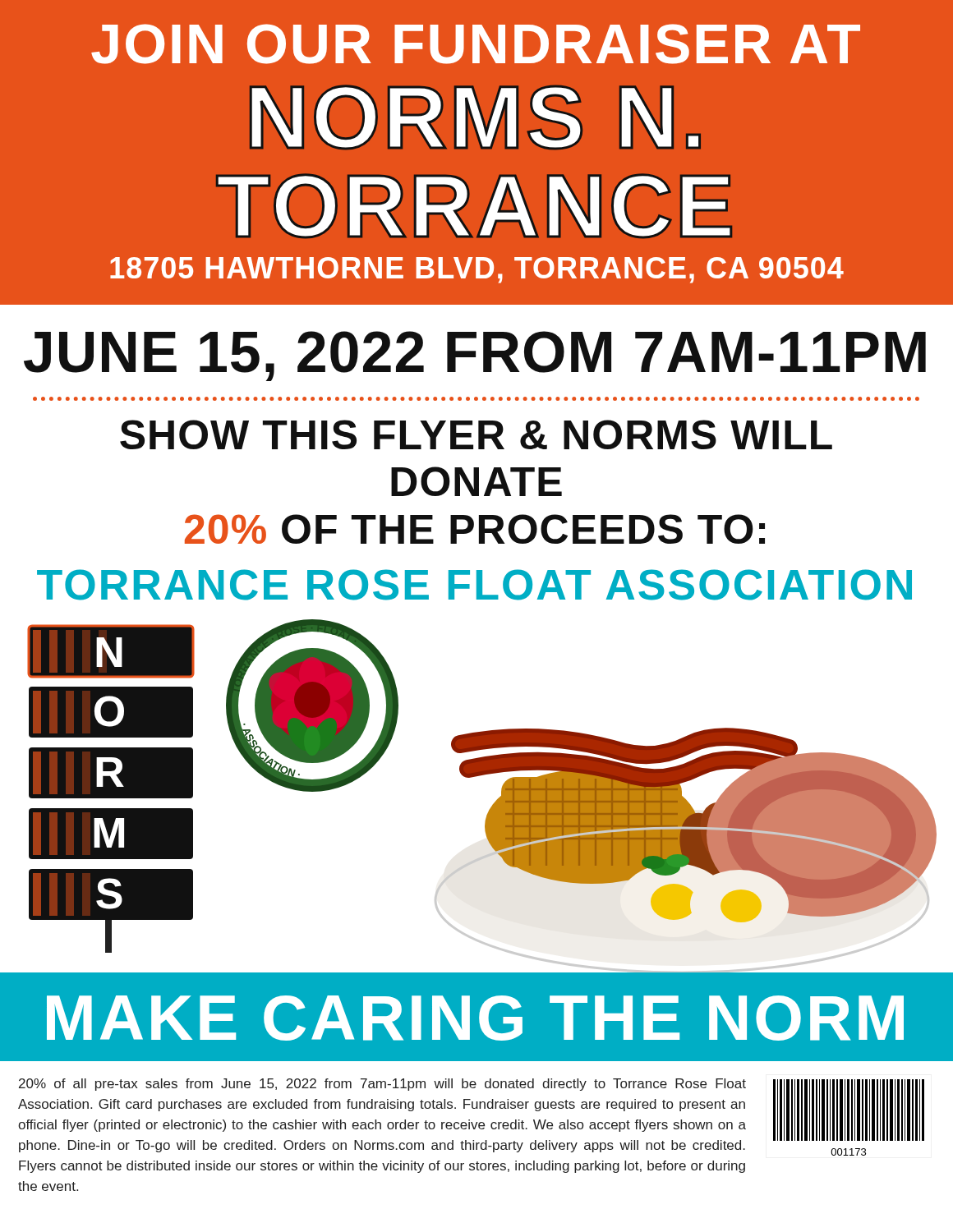Locate the illustration
The width and height of the screenshot is (953, 1232).
coord(476,793)
